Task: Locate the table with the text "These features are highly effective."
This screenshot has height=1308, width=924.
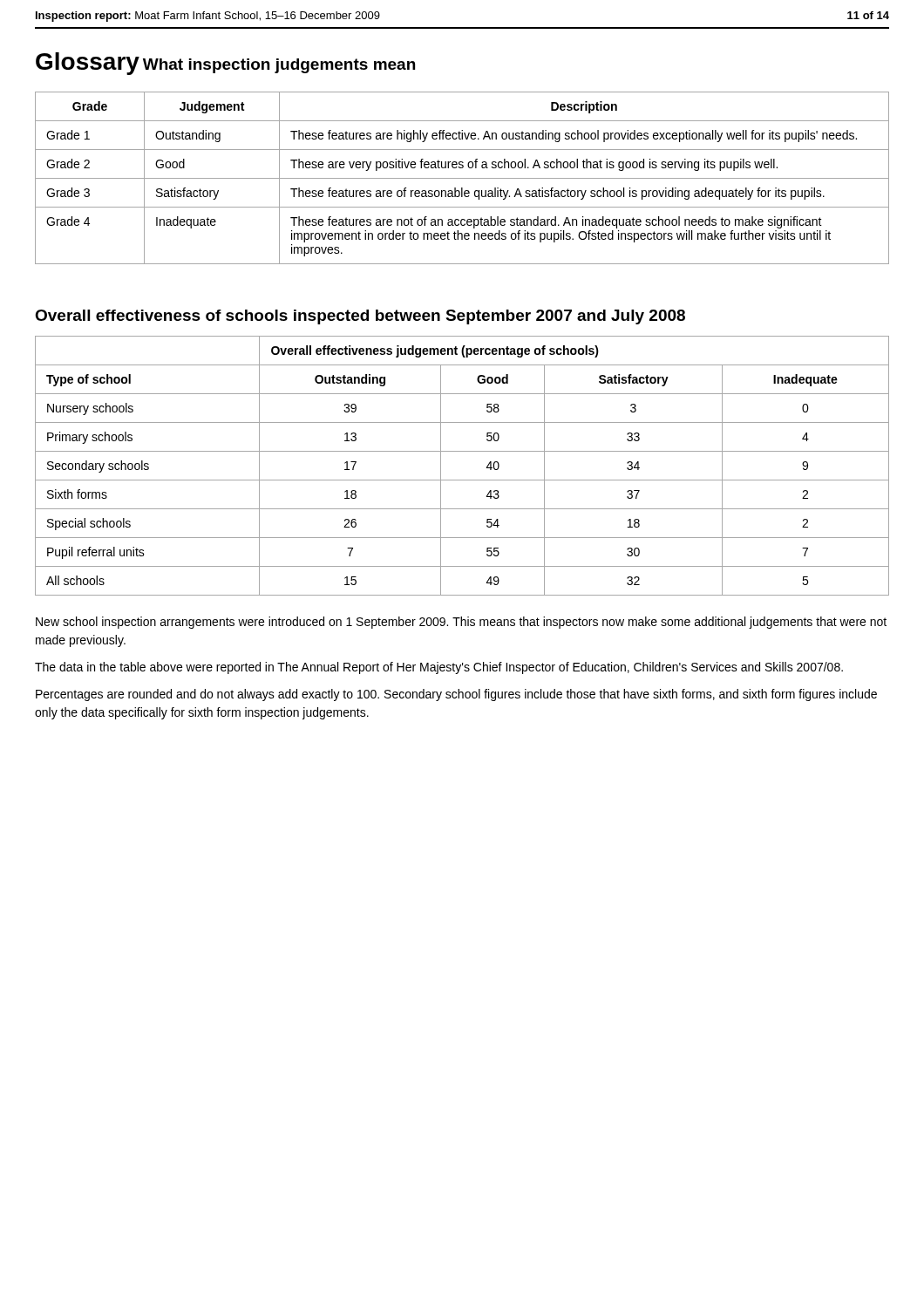Action: click(462, 178)
